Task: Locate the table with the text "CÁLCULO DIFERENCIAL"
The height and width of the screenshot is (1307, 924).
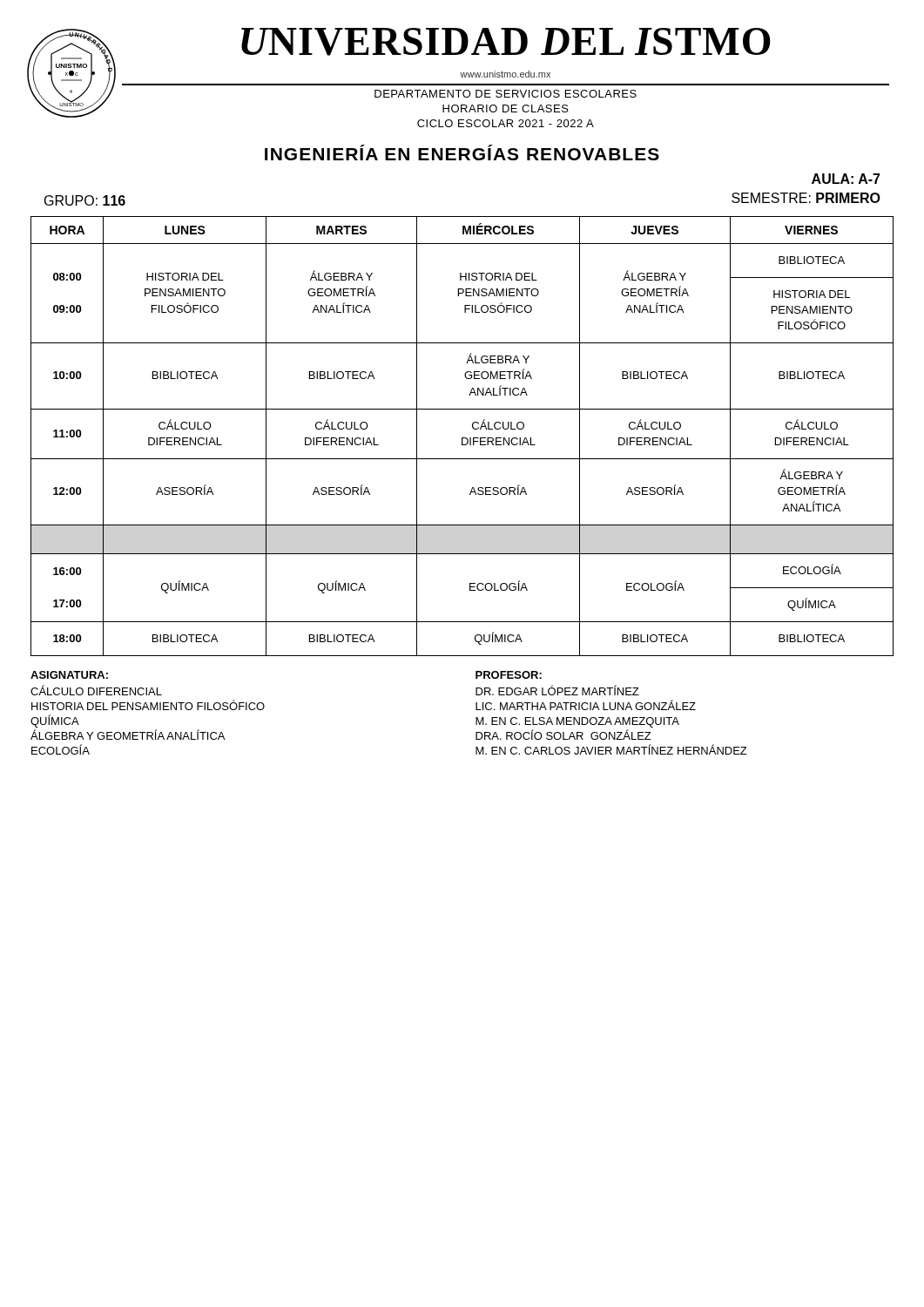Action: (x=462, y=436)
